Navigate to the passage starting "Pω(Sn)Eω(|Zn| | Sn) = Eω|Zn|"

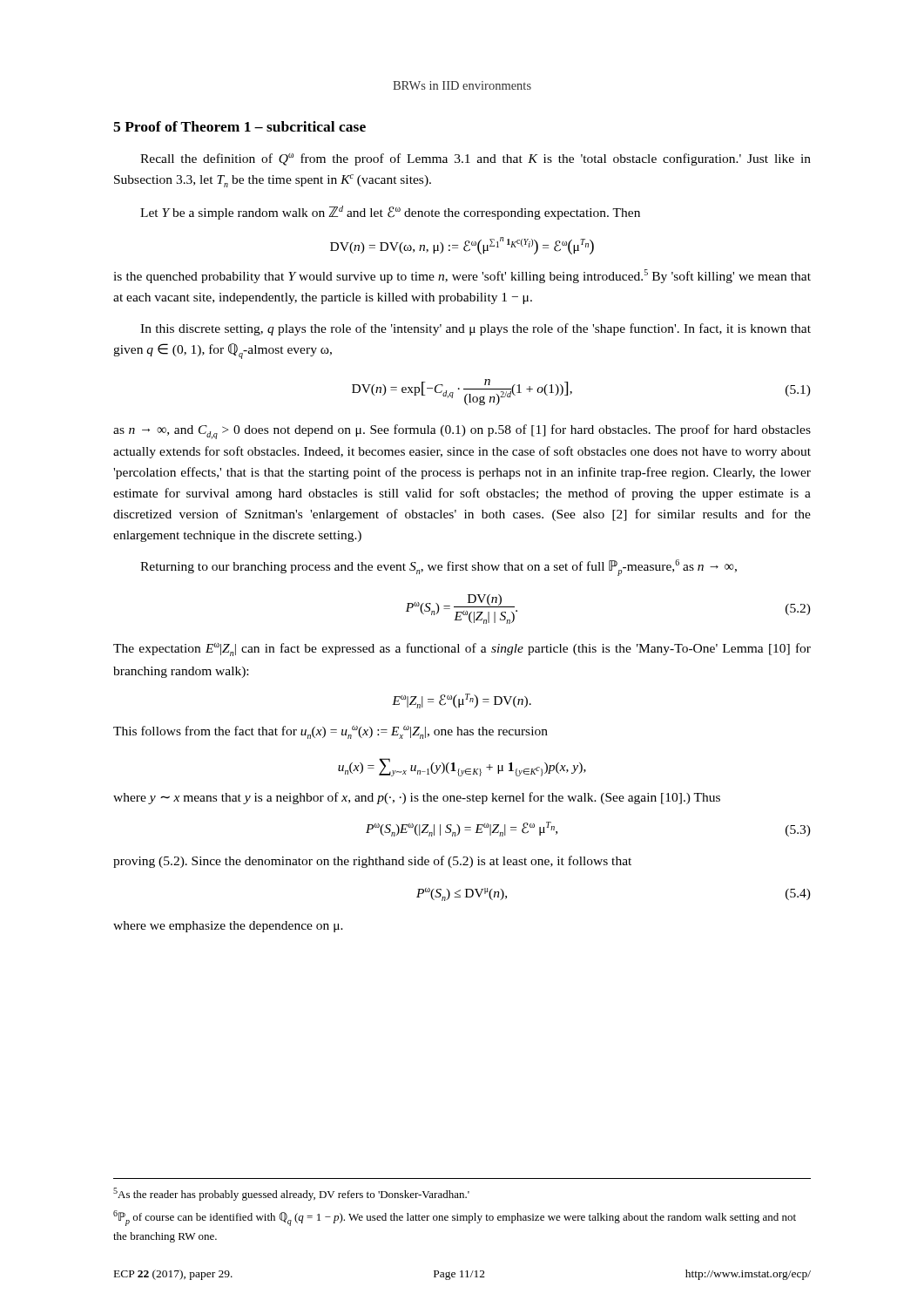point(451,829)
